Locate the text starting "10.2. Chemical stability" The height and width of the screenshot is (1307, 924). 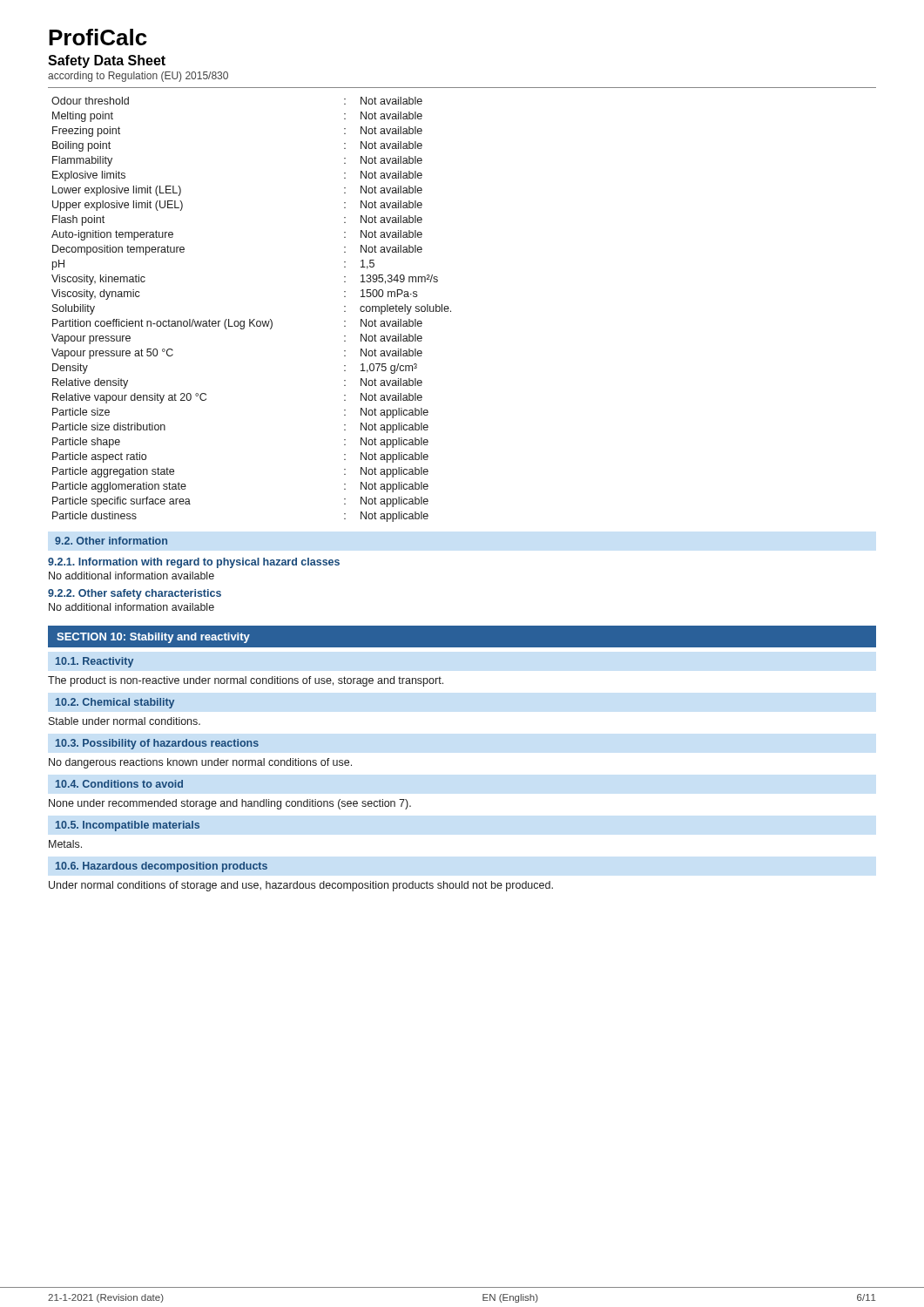115,702
